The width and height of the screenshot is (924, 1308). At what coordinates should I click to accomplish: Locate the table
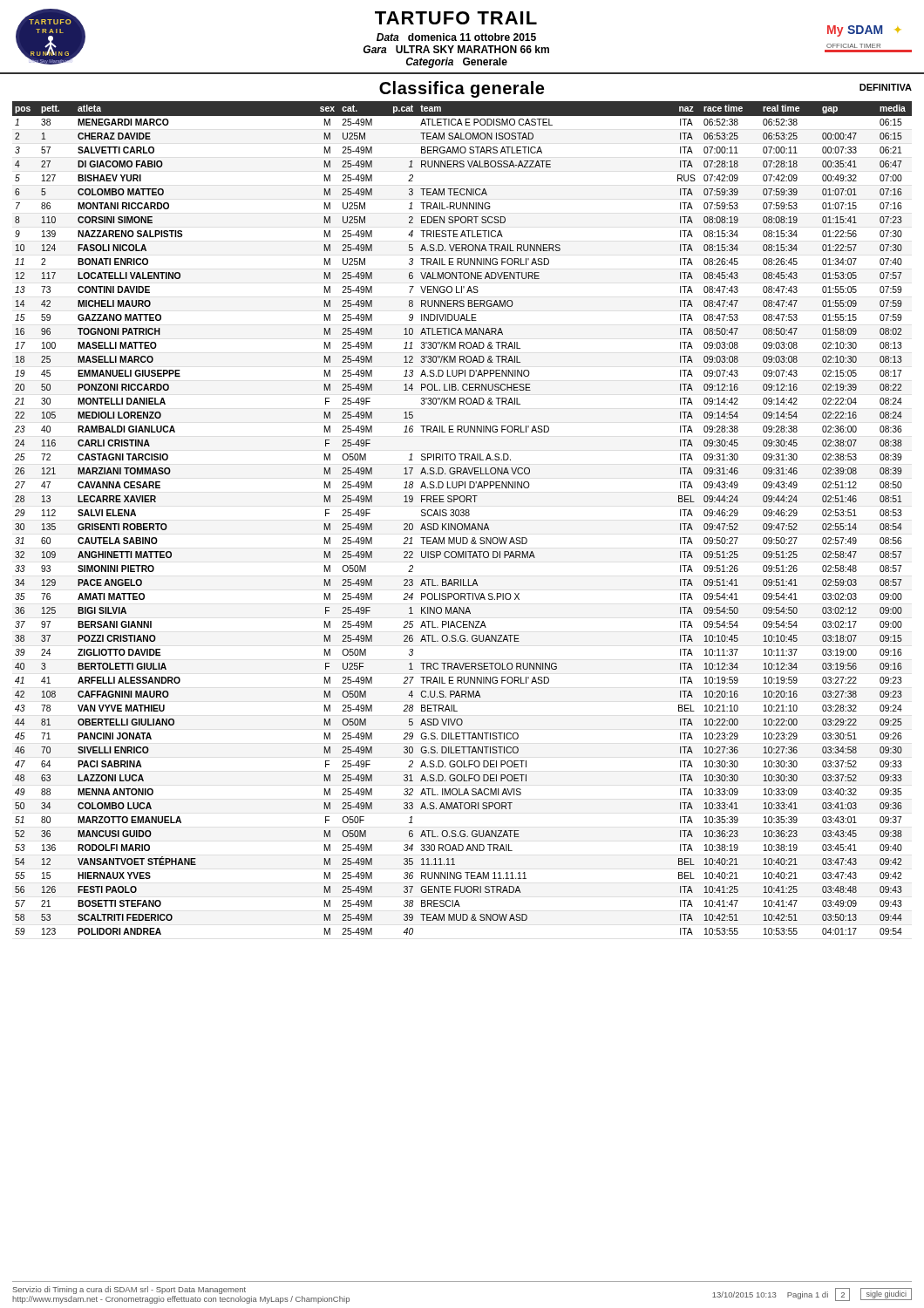[462, 521]
